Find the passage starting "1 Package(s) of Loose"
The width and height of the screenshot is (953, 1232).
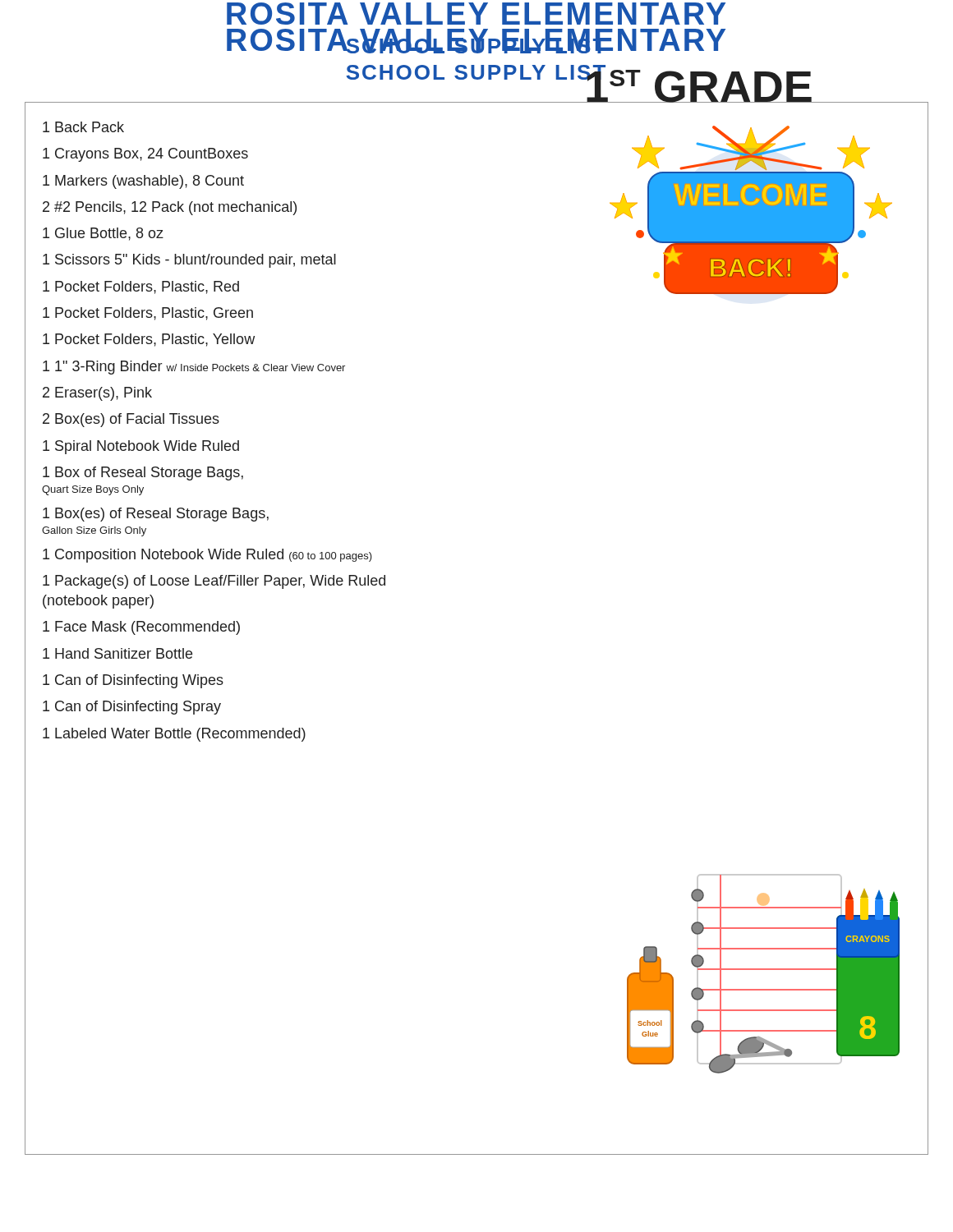(x=214, y=591)
